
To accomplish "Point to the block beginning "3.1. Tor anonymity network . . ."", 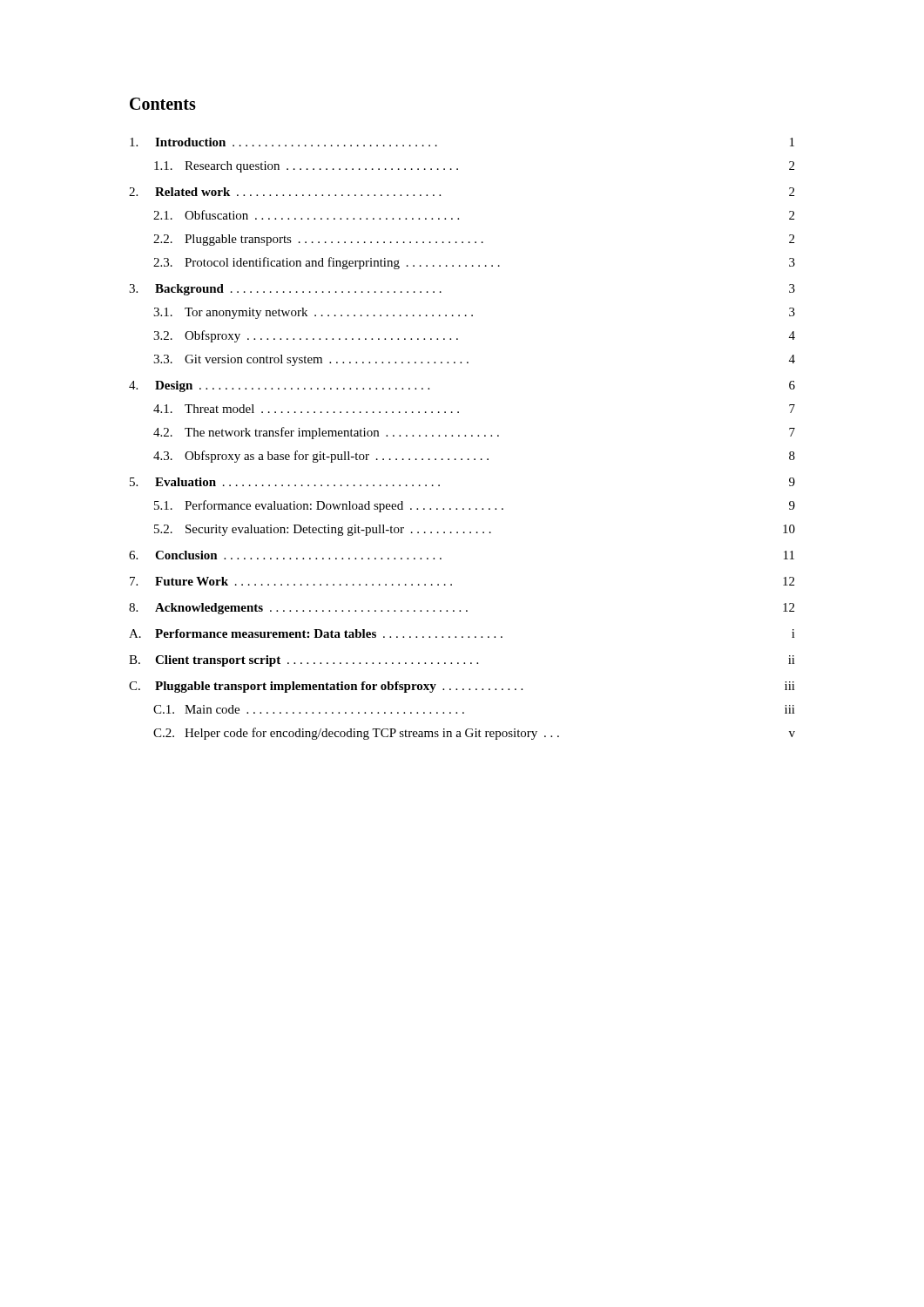I will pos(474,312).
